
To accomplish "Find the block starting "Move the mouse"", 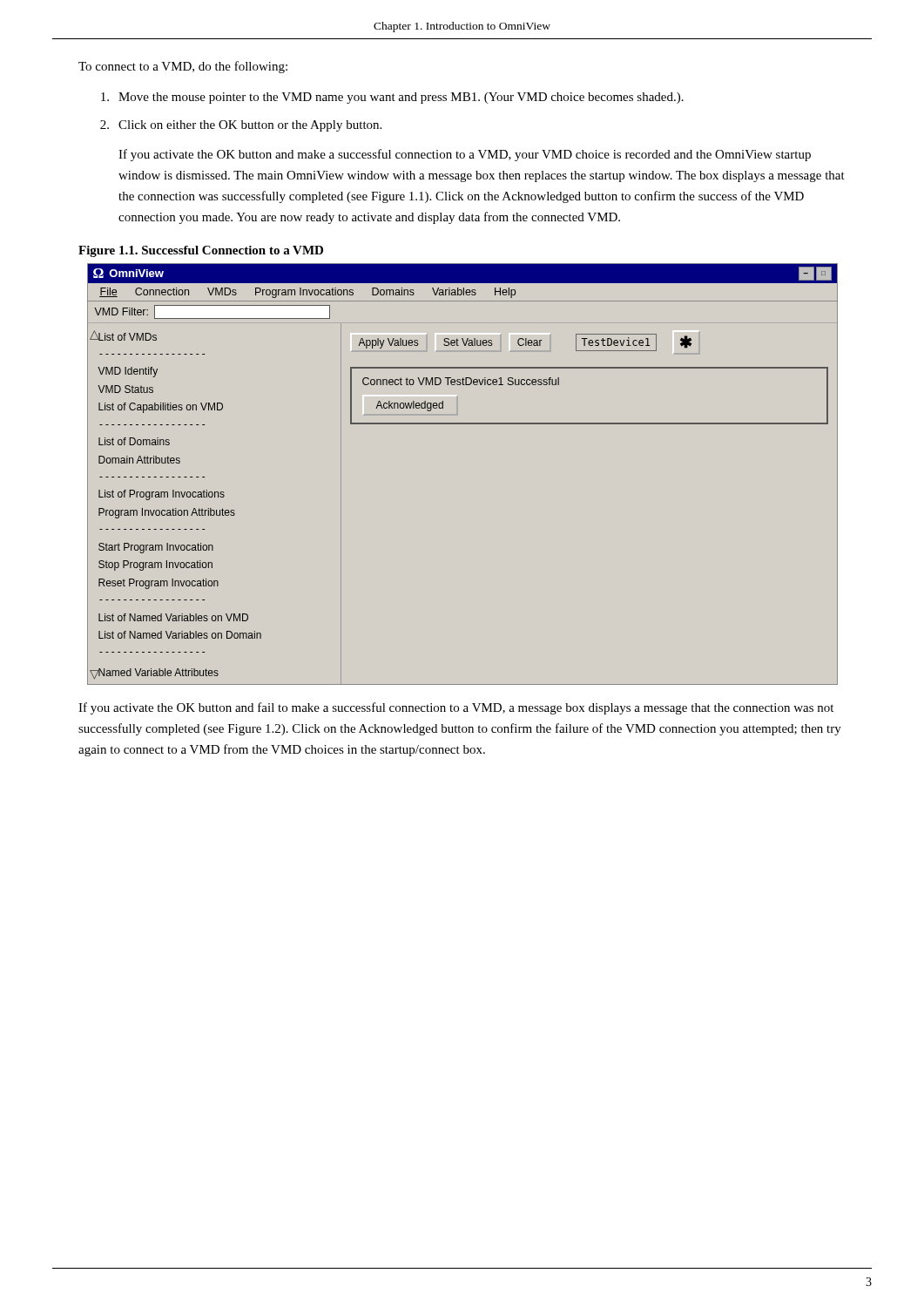I will coord(462,96).
